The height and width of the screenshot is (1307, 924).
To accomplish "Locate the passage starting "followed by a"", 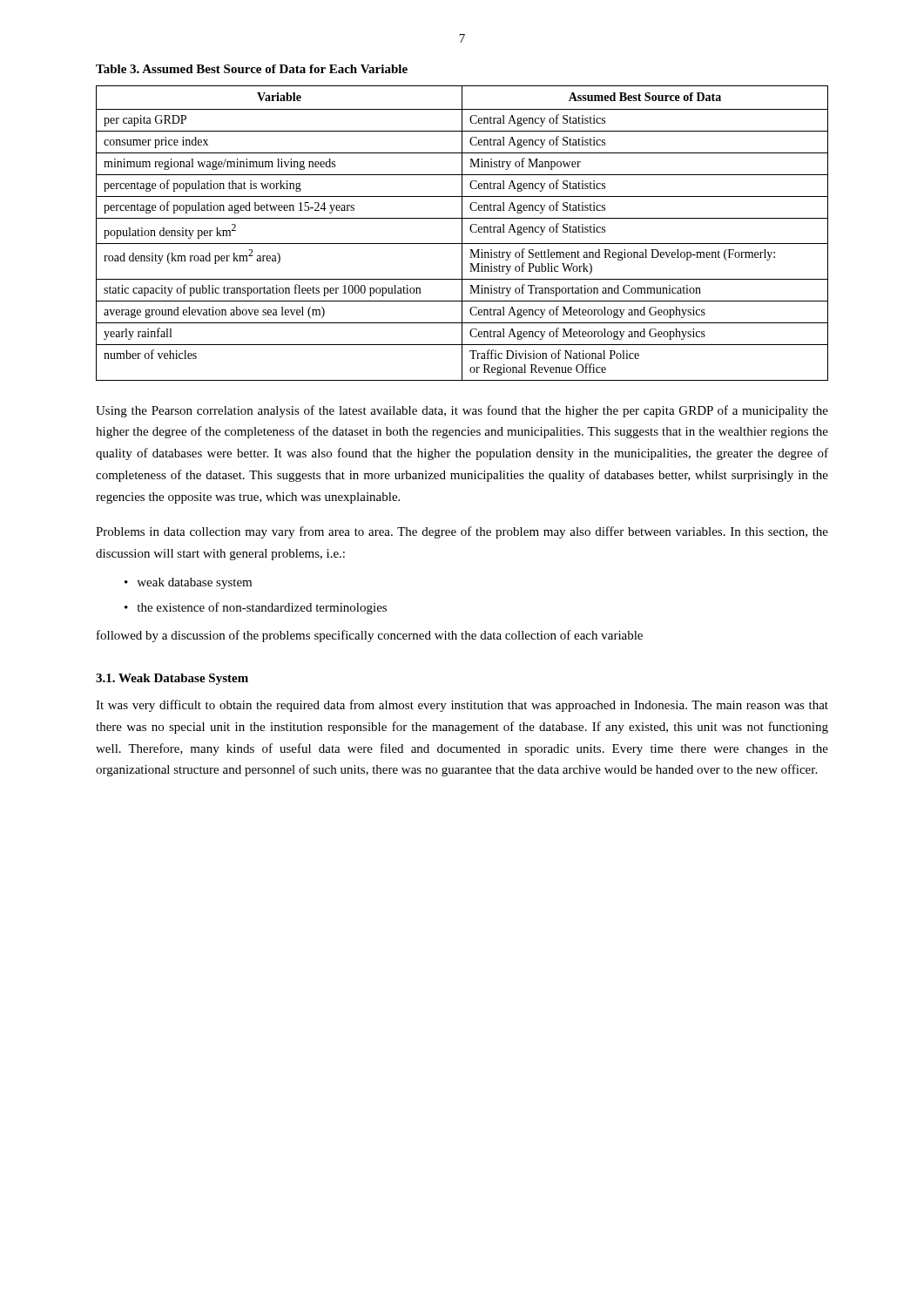I will point(370,636).
